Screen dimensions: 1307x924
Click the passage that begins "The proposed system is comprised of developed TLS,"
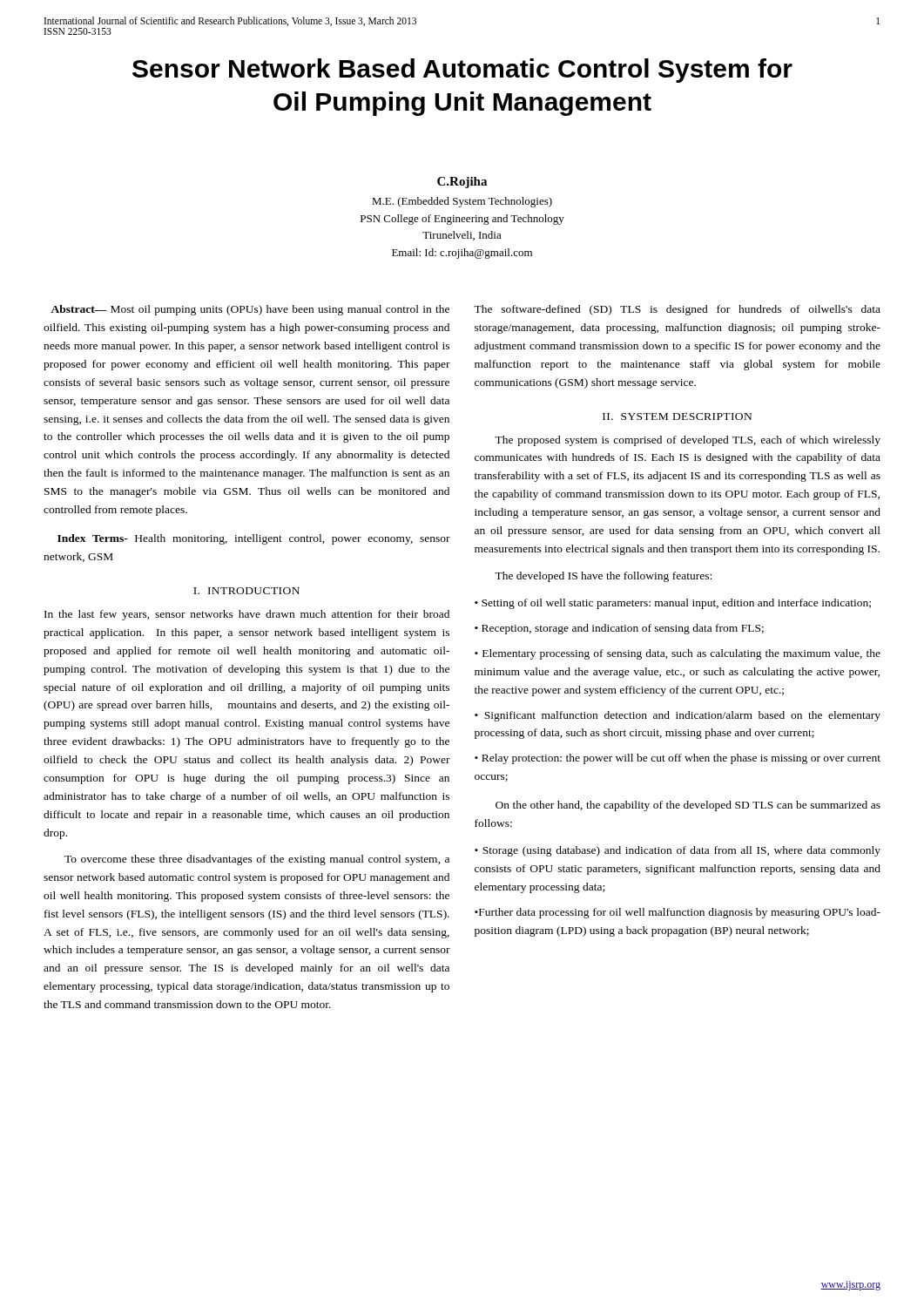click(x=677, y=494)
